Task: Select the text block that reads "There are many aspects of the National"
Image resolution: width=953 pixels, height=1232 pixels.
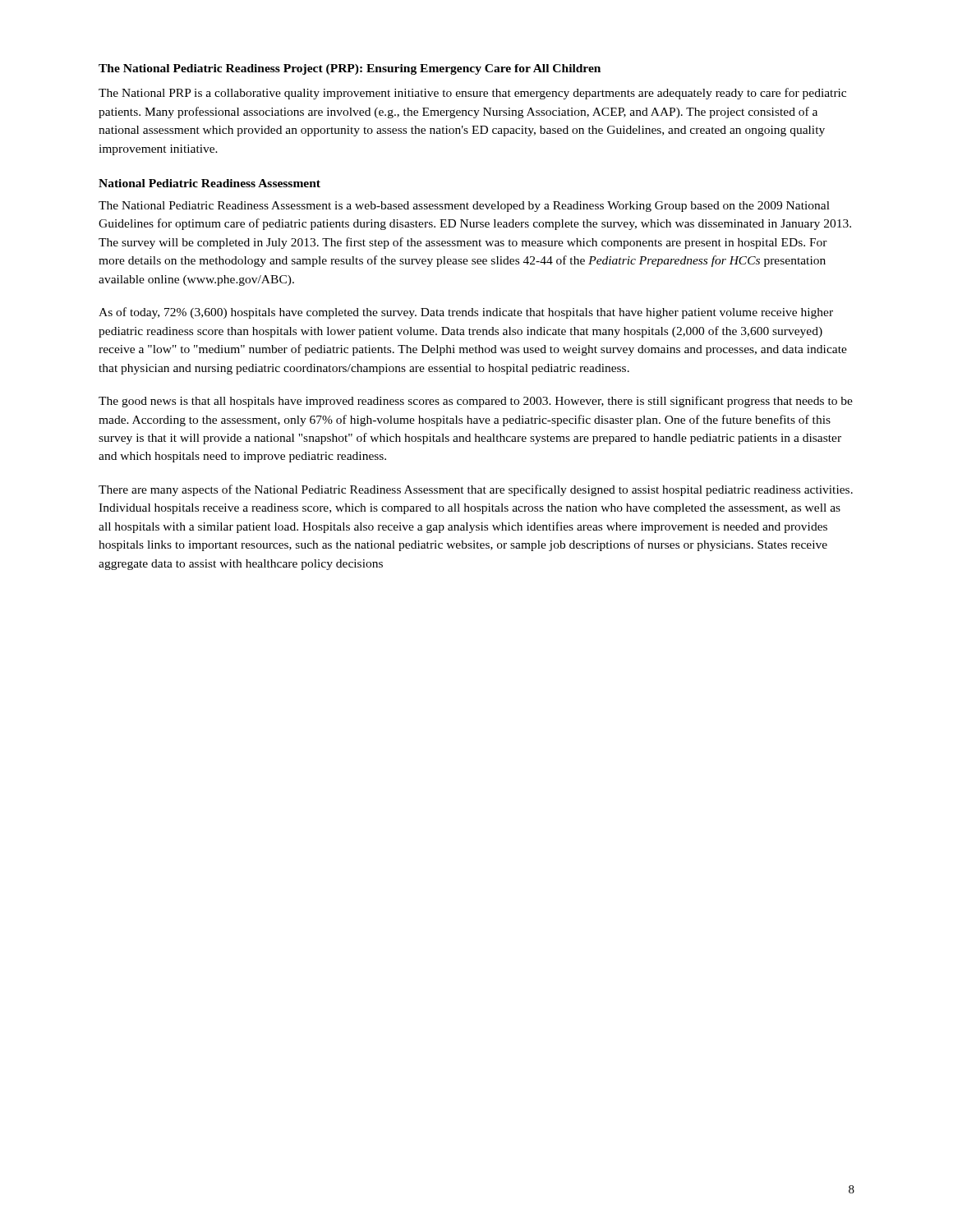Action: point(476,526)
